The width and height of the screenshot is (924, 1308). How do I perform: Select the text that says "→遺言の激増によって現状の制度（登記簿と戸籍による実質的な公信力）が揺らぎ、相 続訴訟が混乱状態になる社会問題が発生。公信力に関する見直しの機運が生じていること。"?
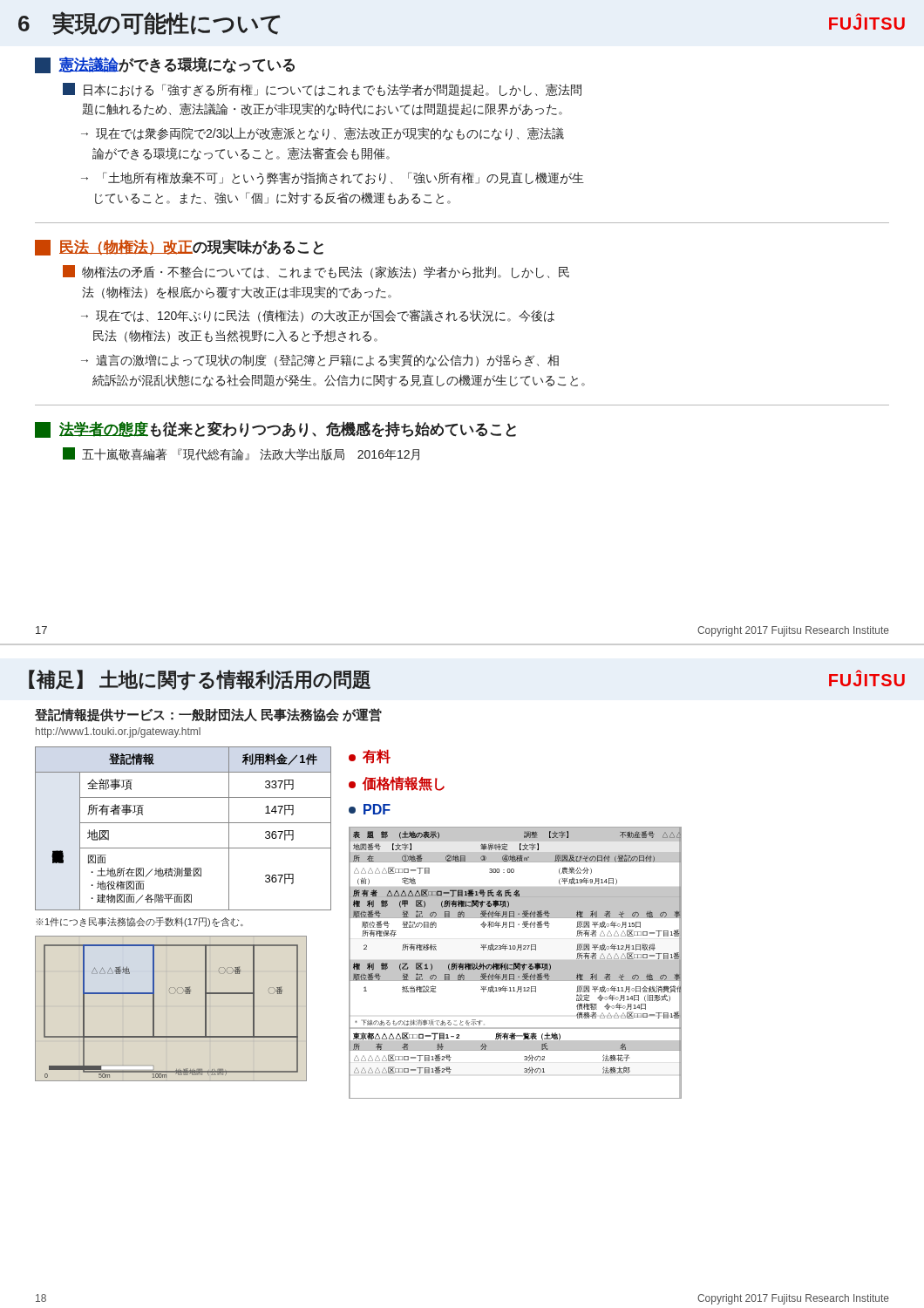coord(335,370)
